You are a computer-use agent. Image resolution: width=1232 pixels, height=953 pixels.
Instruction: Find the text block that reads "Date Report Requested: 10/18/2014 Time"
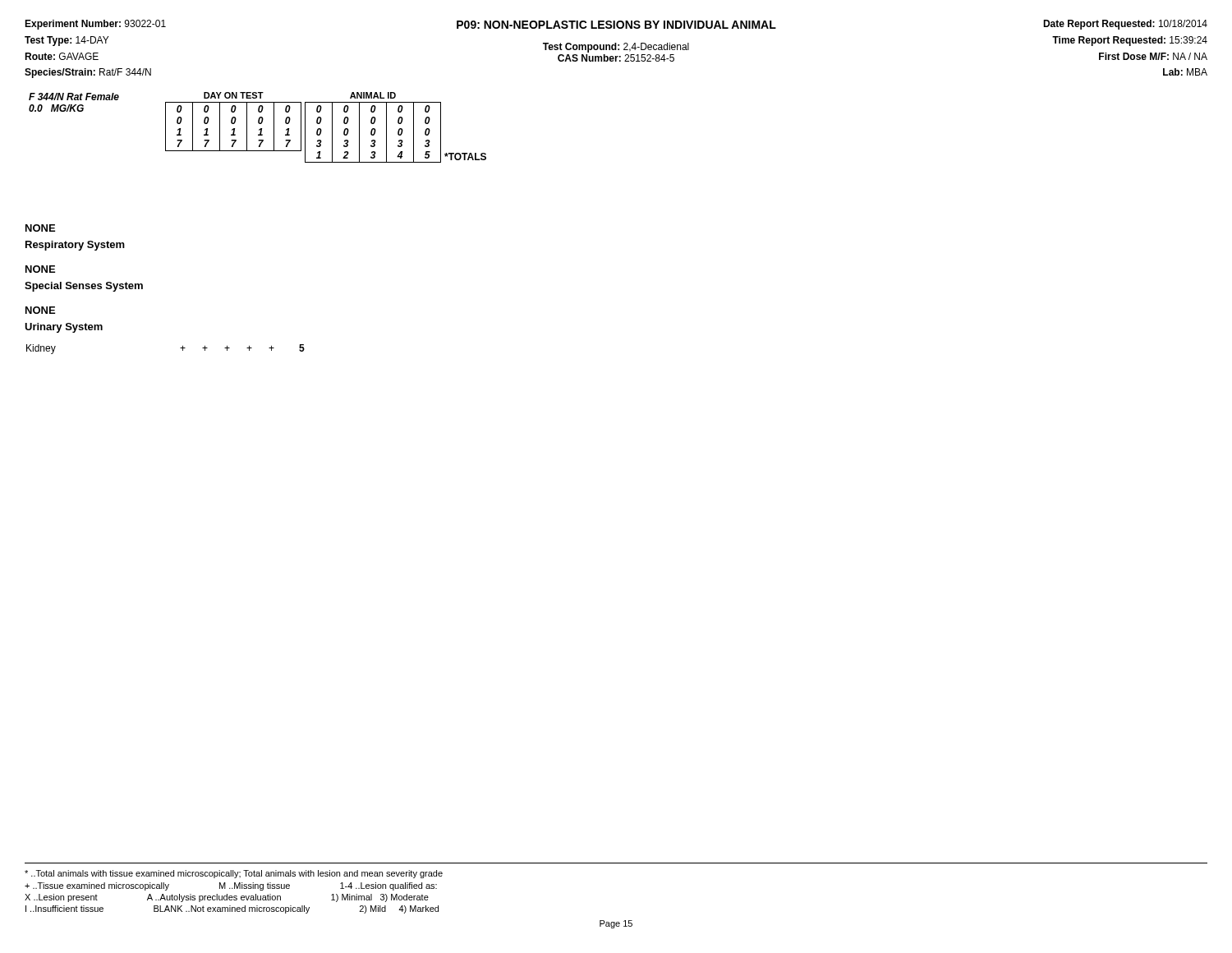click(1125, 48)
